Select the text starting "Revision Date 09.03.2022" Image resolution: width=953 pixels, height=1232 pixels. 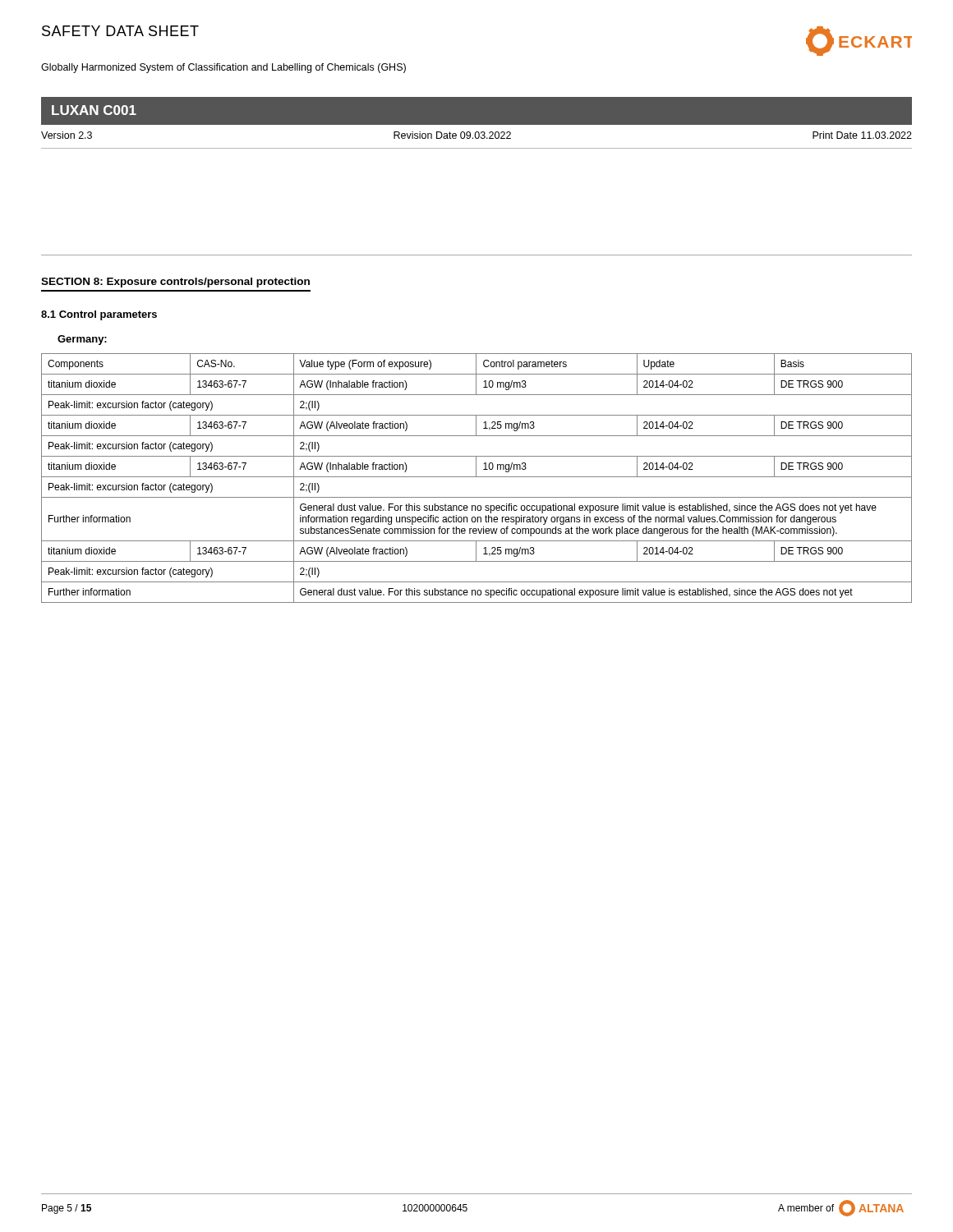click(x=452, y=136)
